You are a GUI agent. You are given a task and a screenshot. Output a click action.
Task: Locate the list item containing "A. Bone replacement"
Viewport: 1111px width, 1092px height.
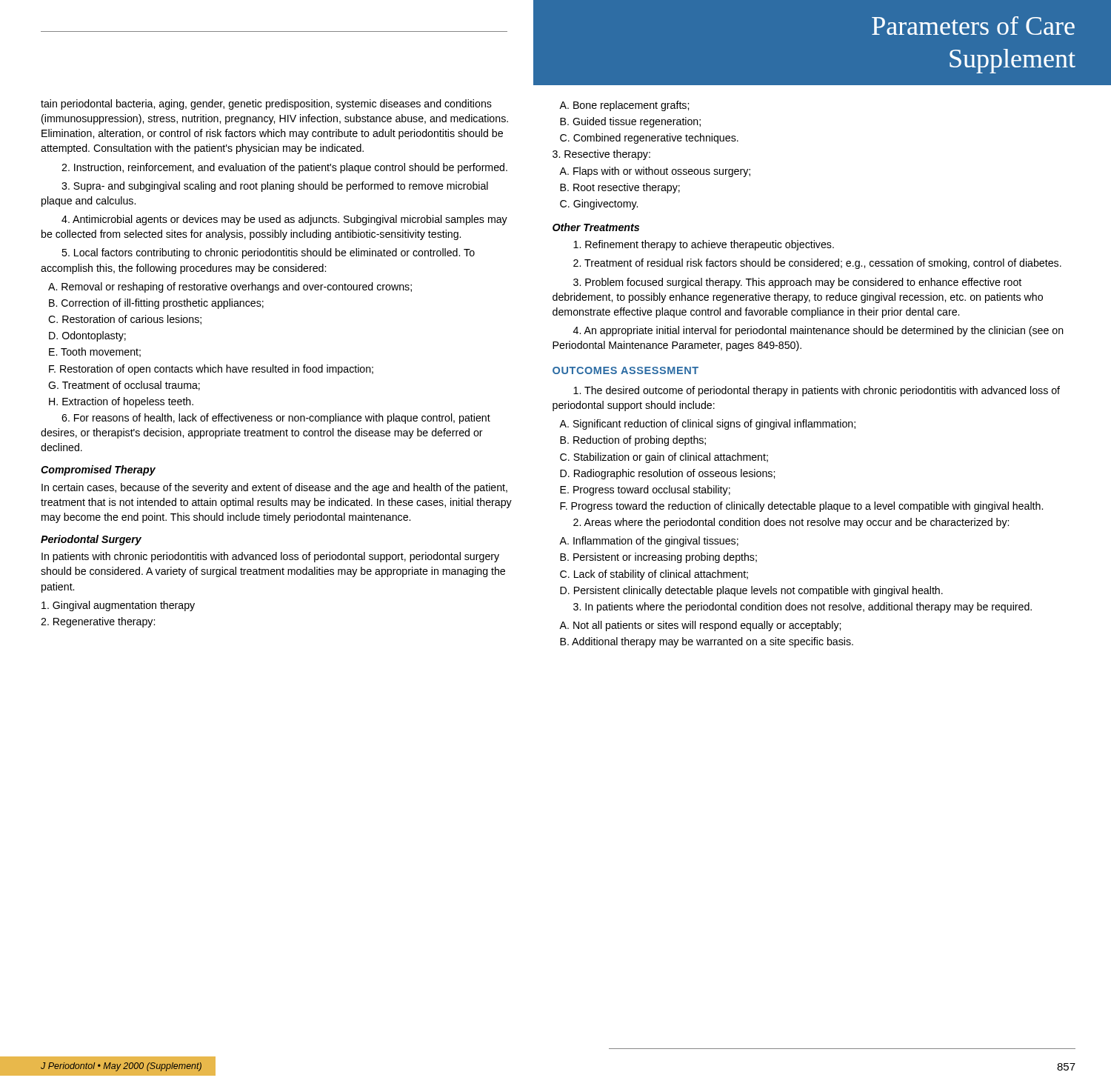pos(624,106)
